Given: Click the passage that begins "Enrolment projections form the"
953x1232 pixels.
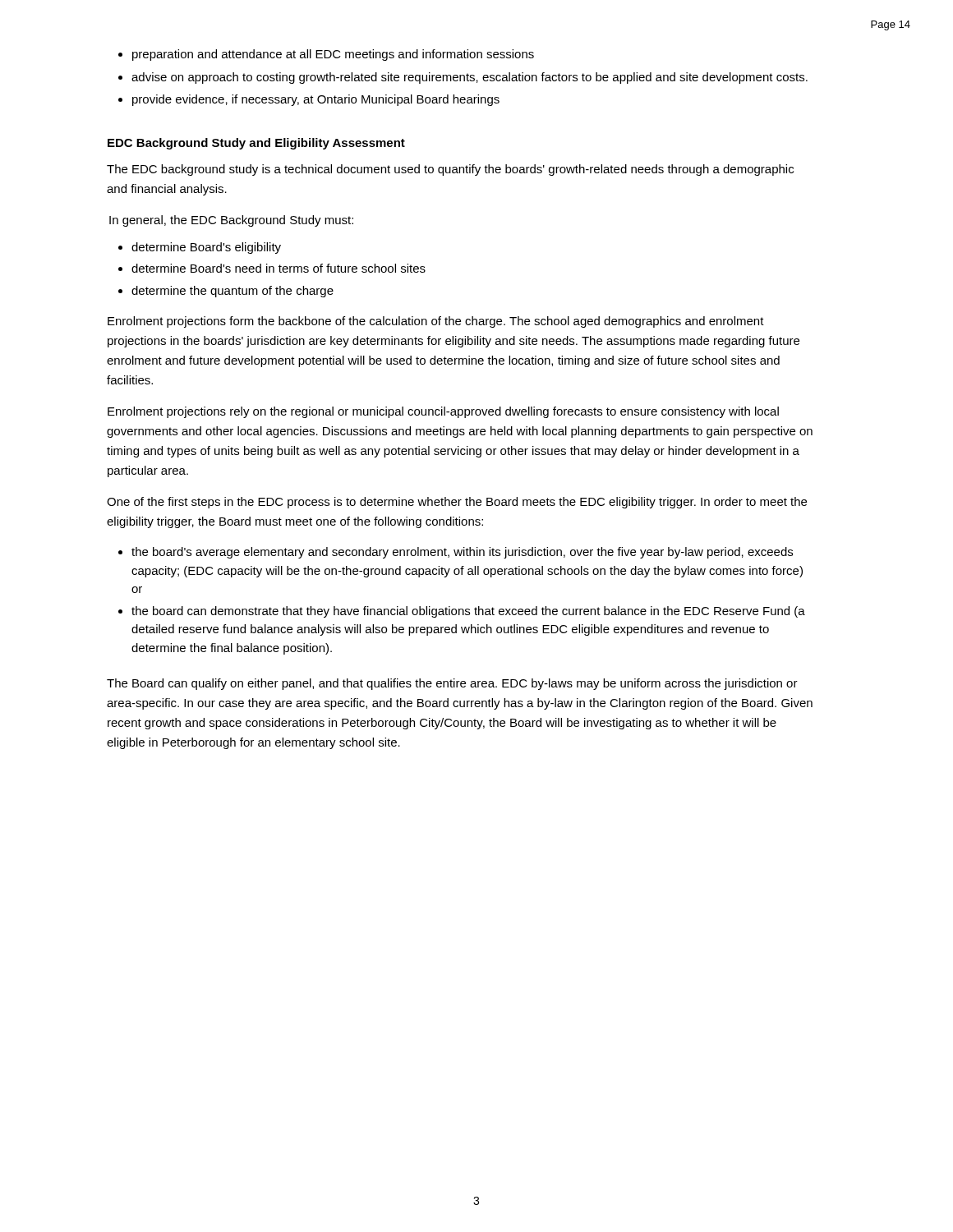Looking at the screenshot, I should tap(453, 350).
